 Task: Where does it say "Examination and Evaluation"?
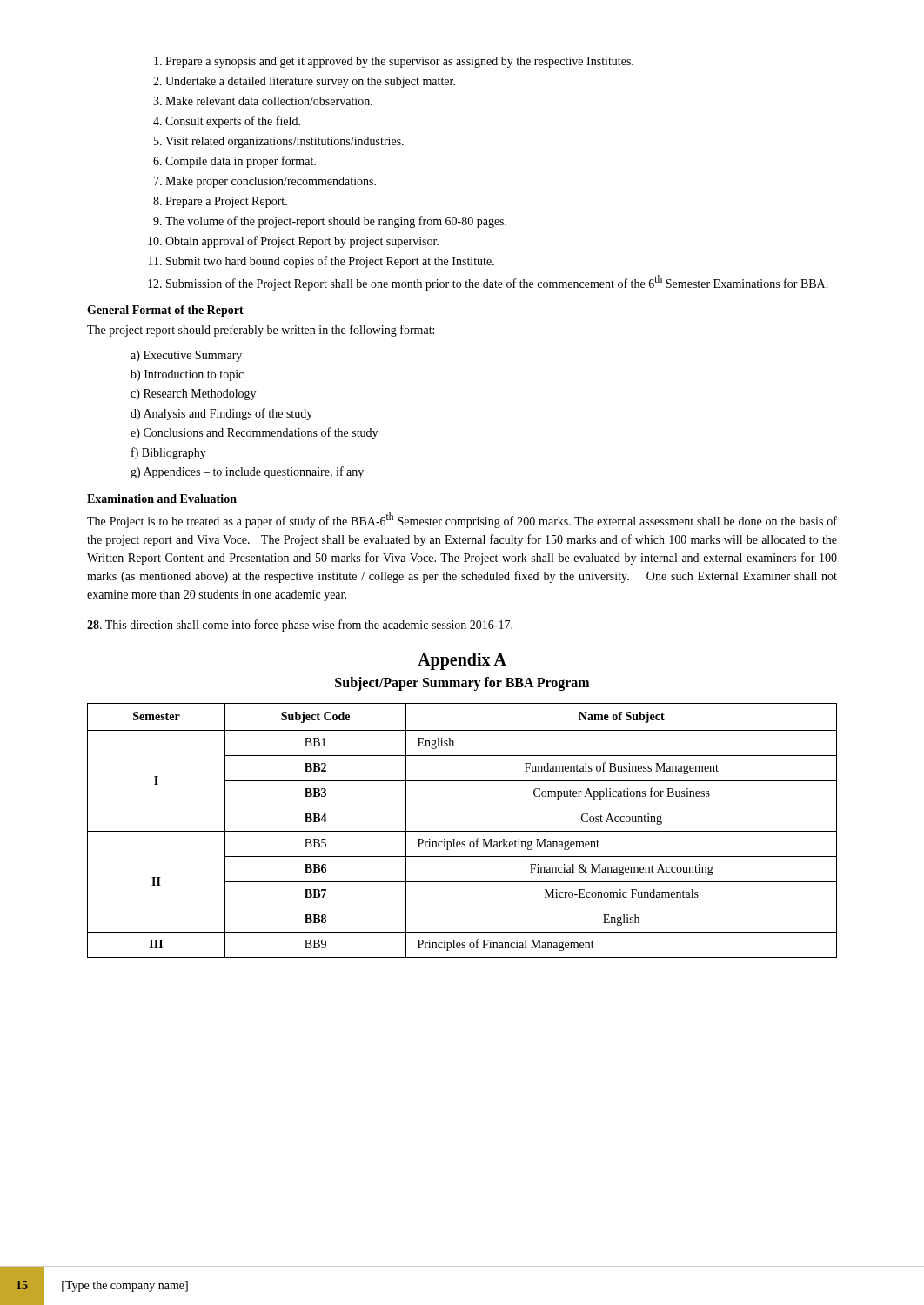(162, 499)
